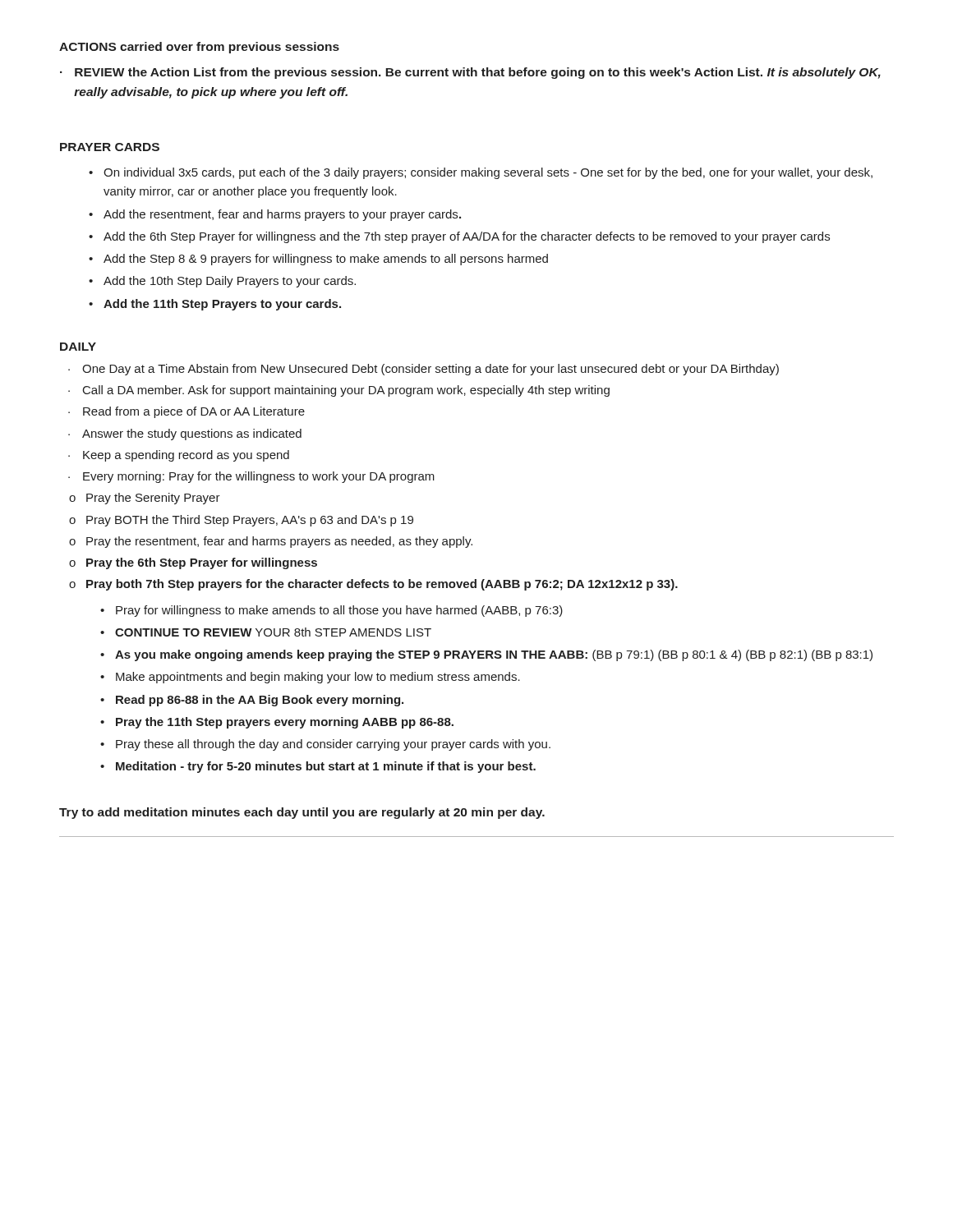Locate the element starting "CONTINUE TO REVIEW YOUR 8th STEP"
This screenshot has width=953, height=1232.
pyautogui.click(x=273, y=632)
